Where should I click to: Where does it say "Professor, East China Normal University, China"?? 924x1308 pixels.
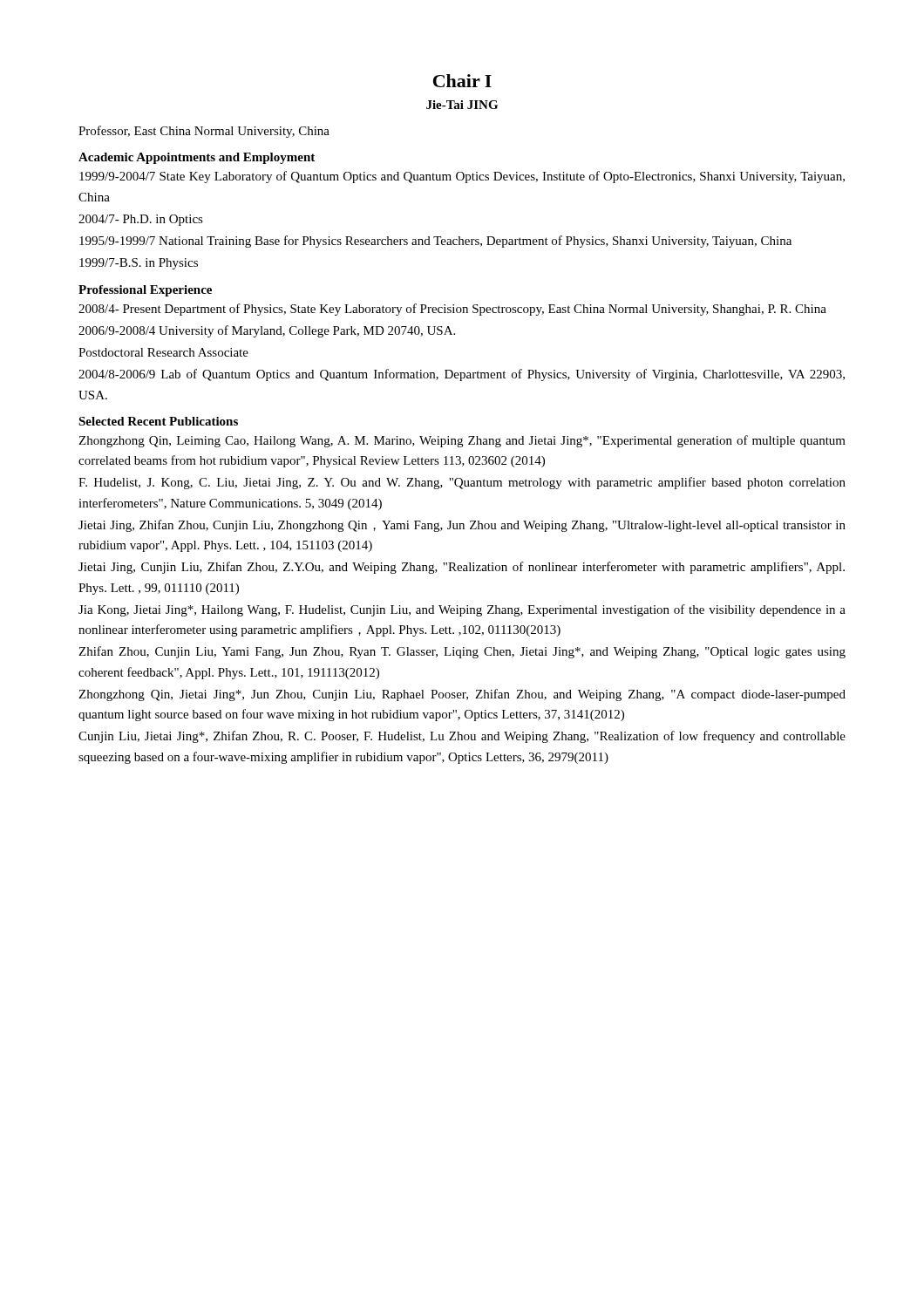(204, 131)
